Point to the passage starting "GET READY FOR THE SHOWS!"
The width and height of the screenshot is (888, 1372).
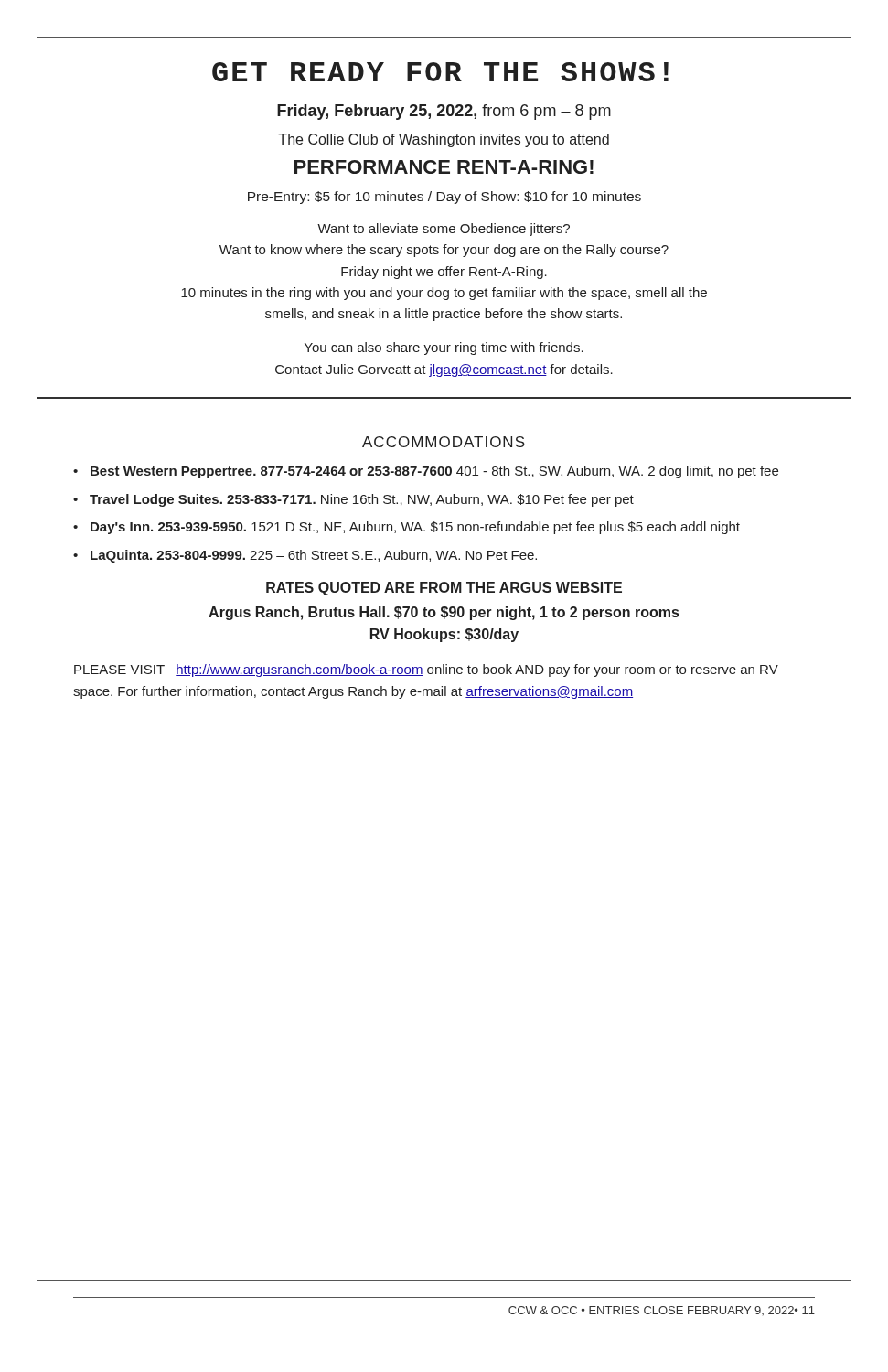[x=444, y=74]
